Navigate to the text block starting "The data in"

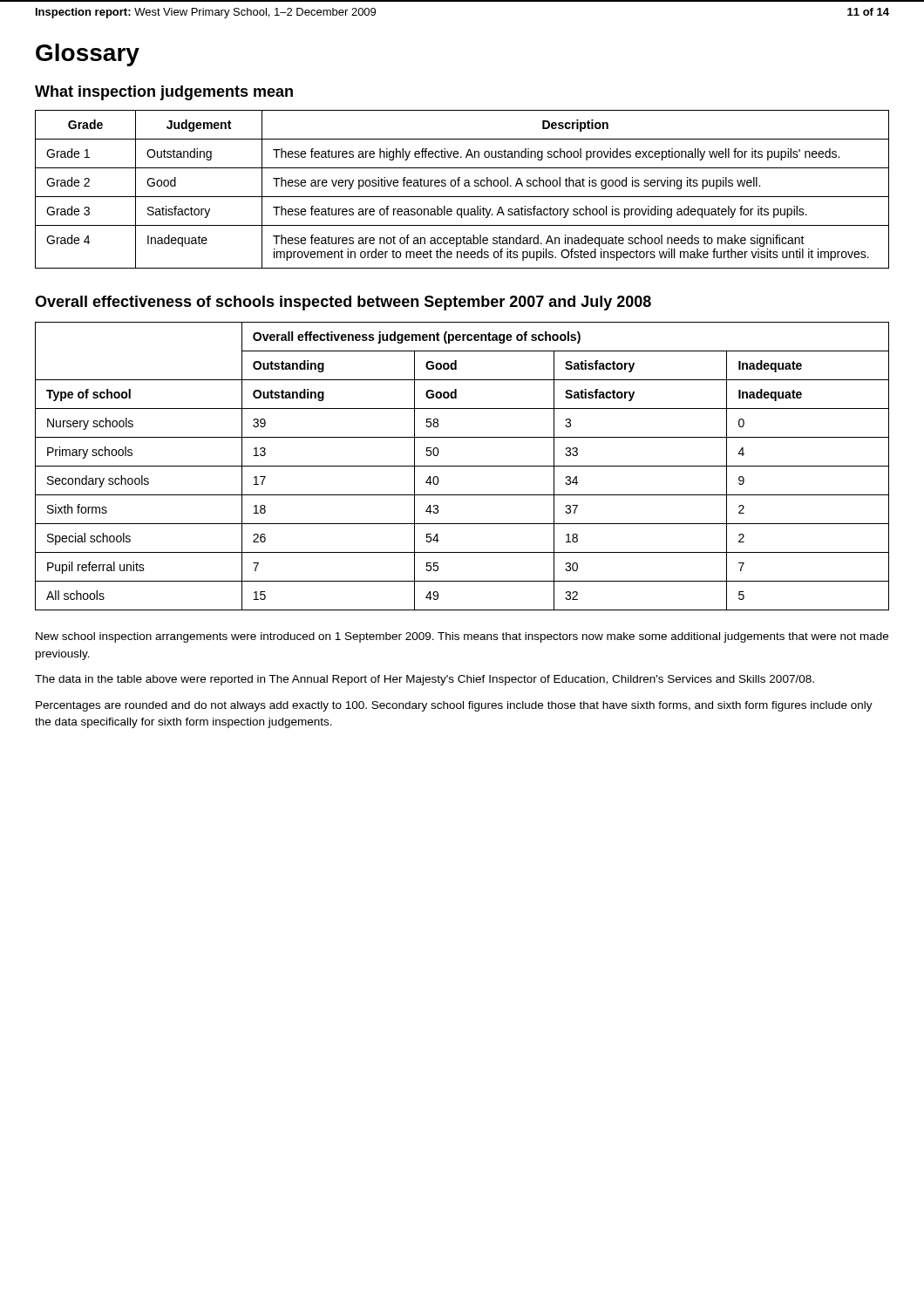425,679
